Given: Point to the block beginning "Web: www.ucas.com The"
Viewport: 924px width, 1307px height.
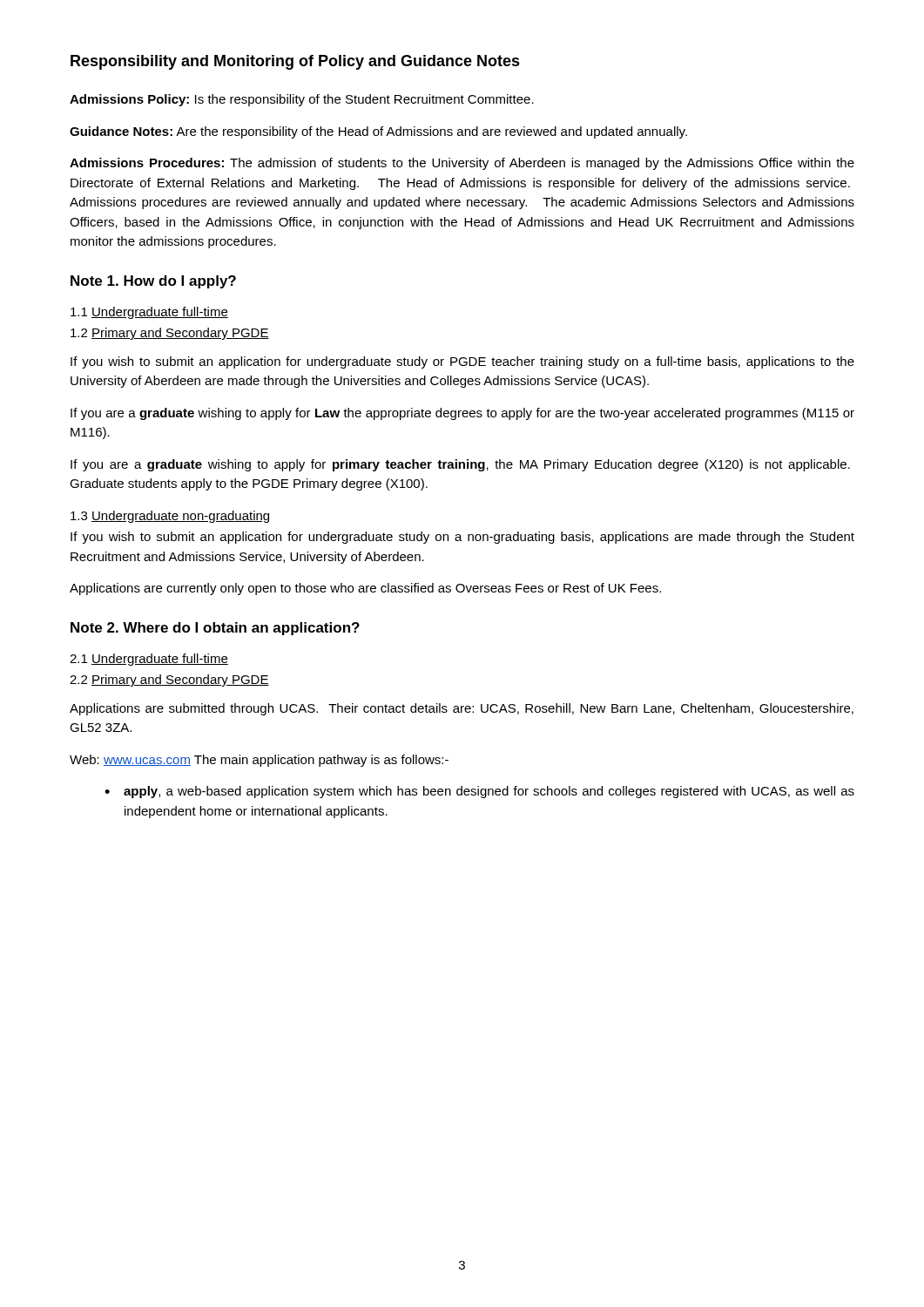Looking at the screenshot, I should 259,759.
